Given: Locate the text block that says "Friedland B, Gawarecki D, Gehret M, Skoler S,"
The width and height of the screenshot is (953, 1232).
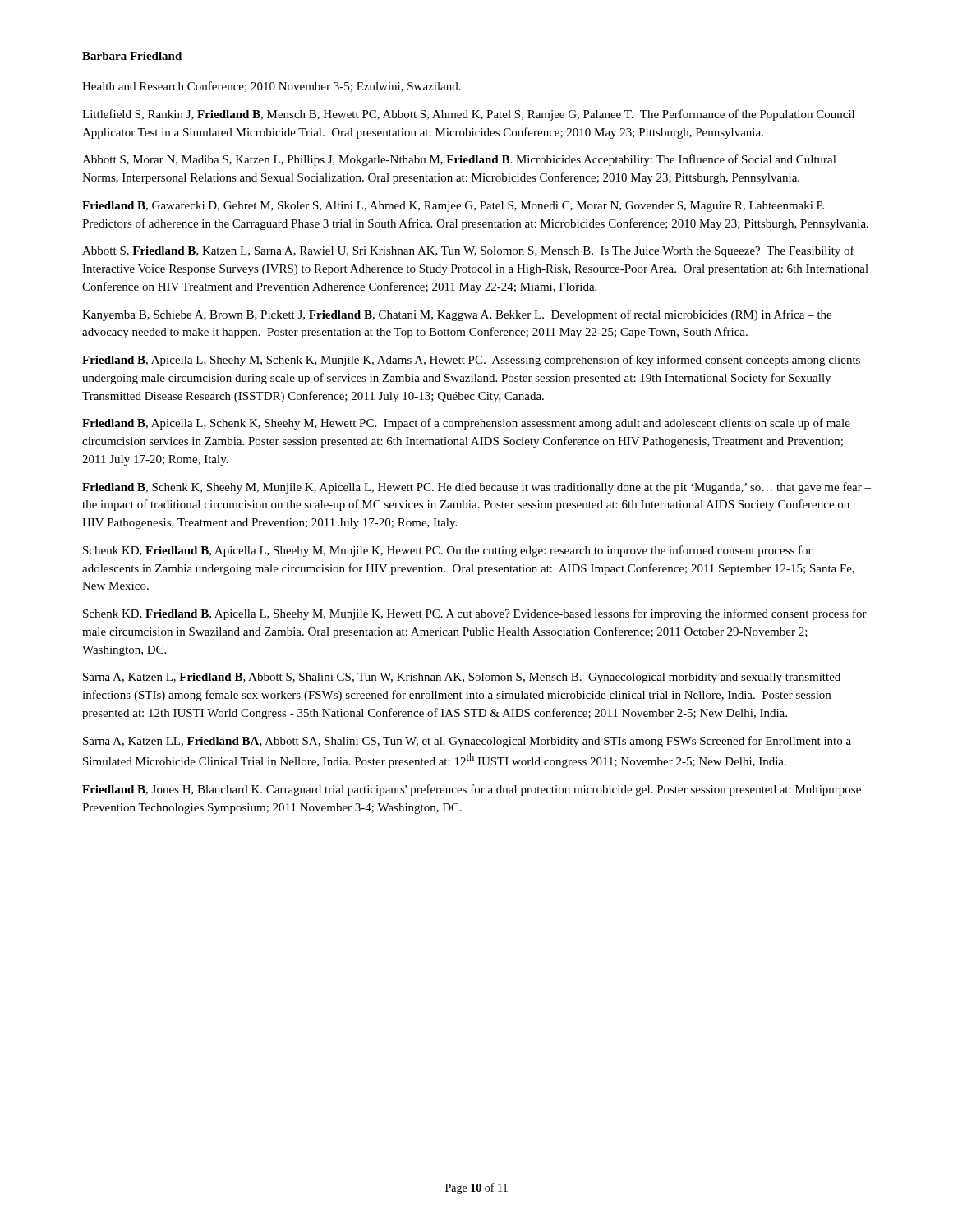Looking at the screenshot, I should [476, 214].
